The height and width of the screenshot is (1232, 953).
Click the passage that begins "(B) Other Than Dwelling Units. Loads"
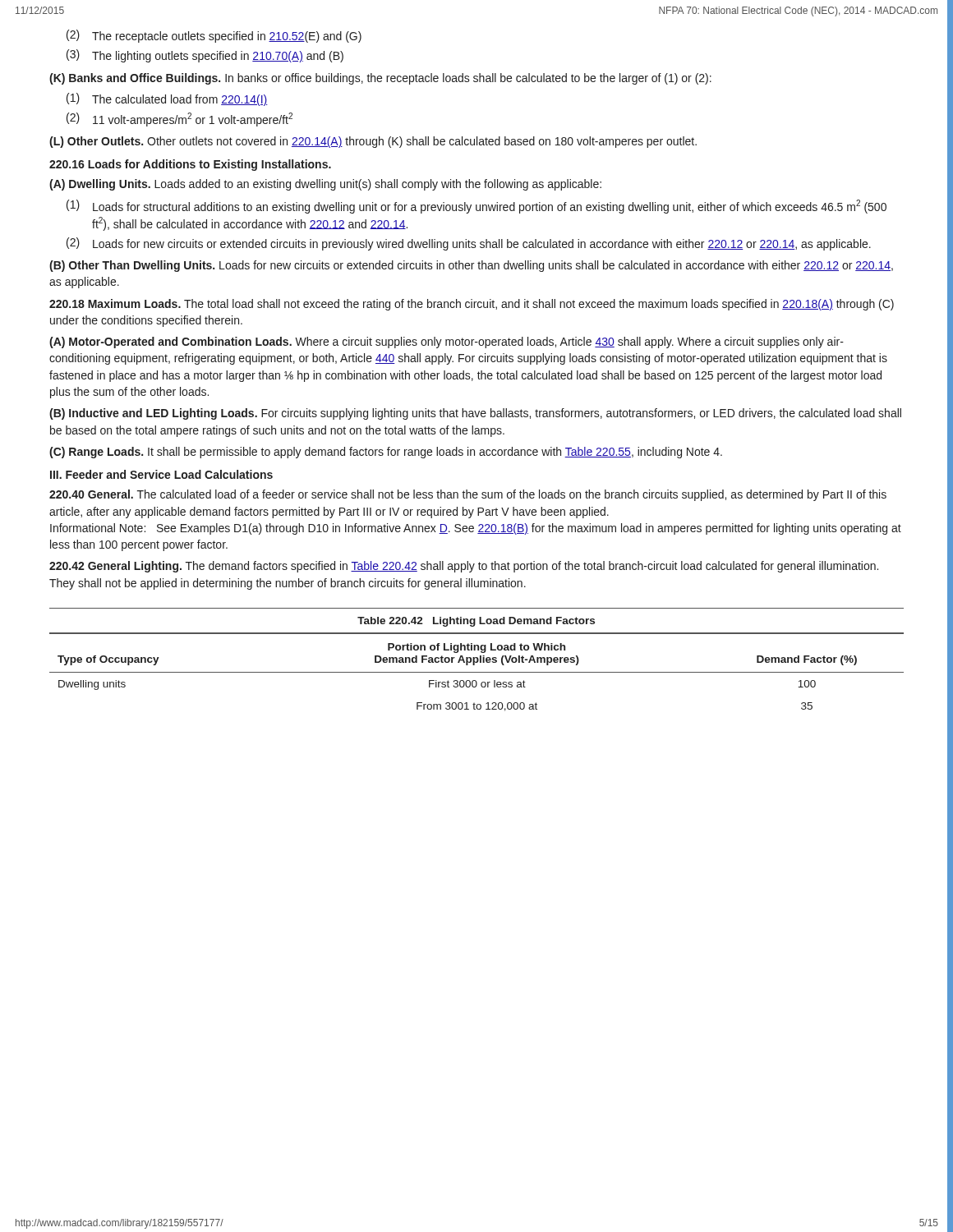point(476,274)
